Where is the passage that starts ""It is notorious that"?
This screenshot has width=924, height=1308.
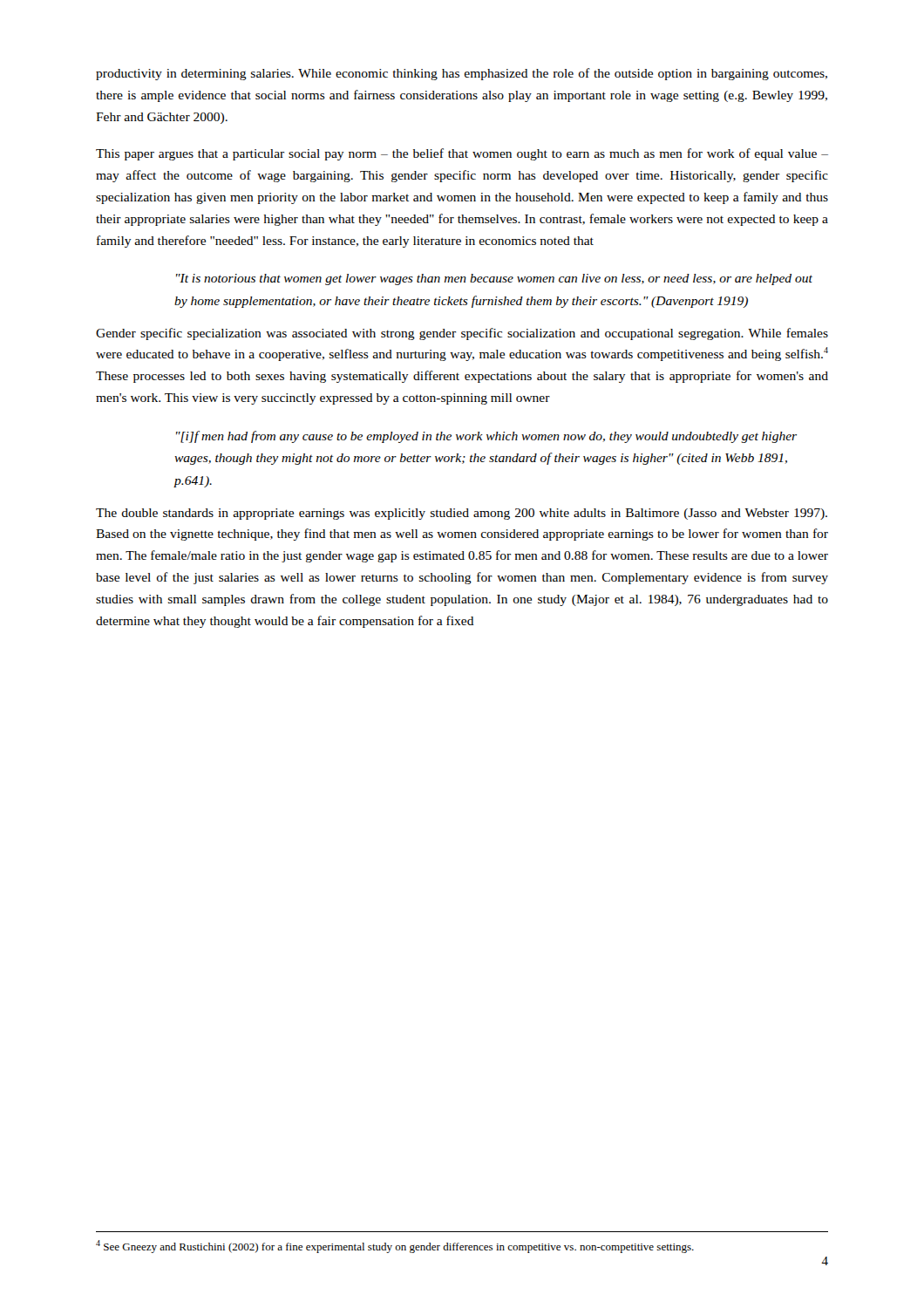coord(493,289)
